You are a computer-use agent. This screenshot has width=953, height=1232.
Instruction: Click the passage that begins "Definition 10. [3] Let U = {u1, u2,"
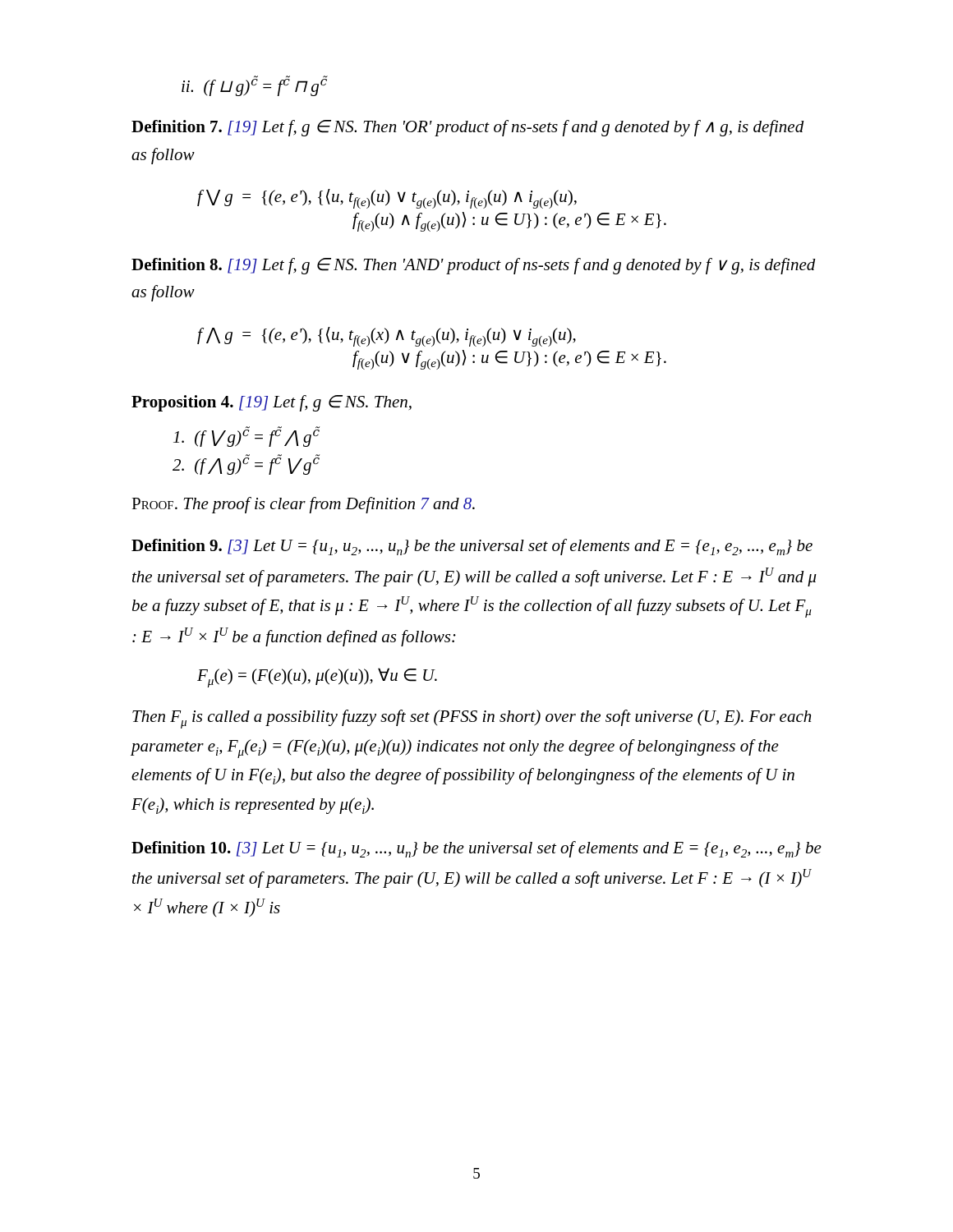(x=476, y=878)
